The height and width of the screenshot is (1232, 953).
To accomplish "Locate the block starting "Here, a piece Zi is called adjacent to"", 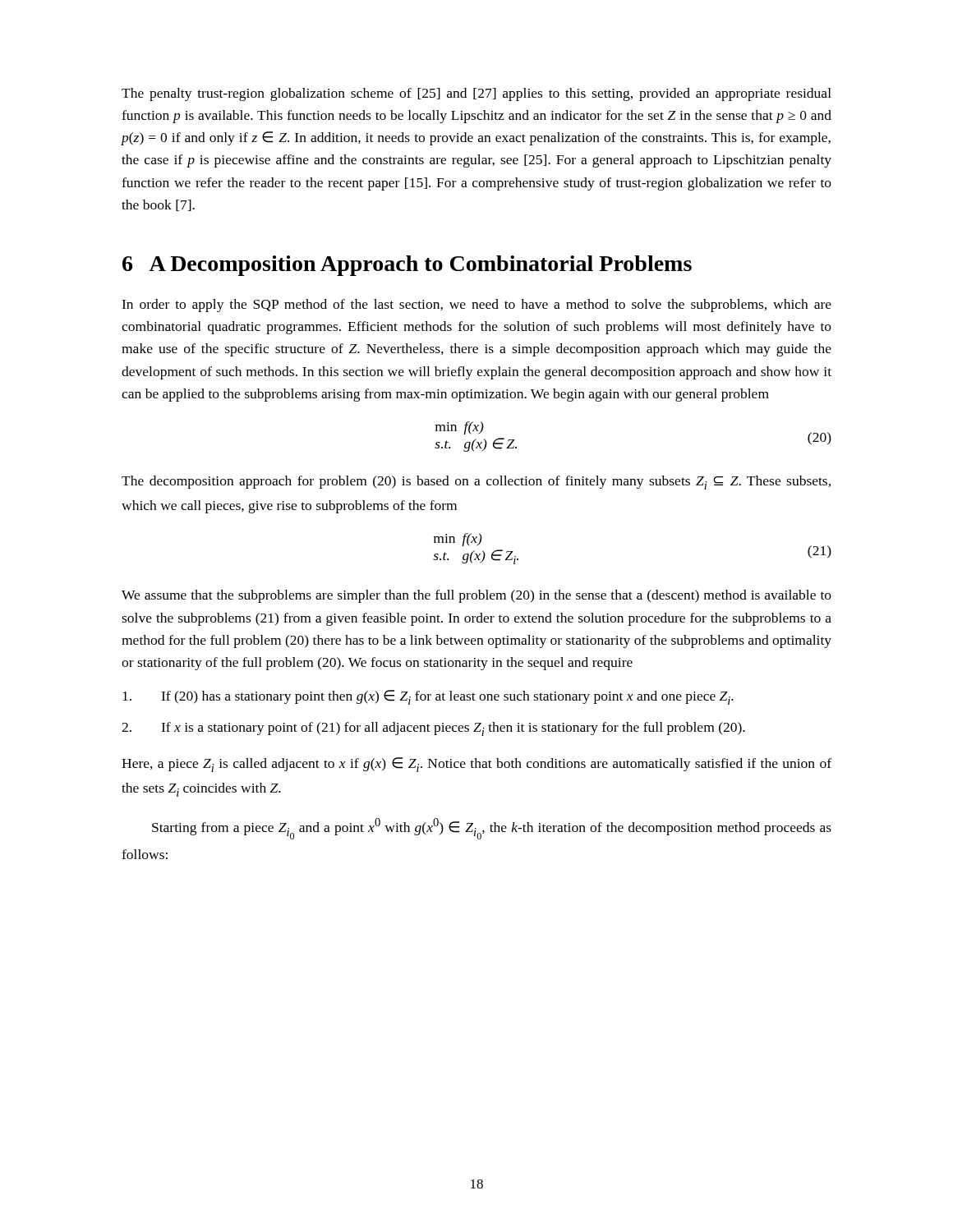I will pyautogui.click(x=476, y=777).
